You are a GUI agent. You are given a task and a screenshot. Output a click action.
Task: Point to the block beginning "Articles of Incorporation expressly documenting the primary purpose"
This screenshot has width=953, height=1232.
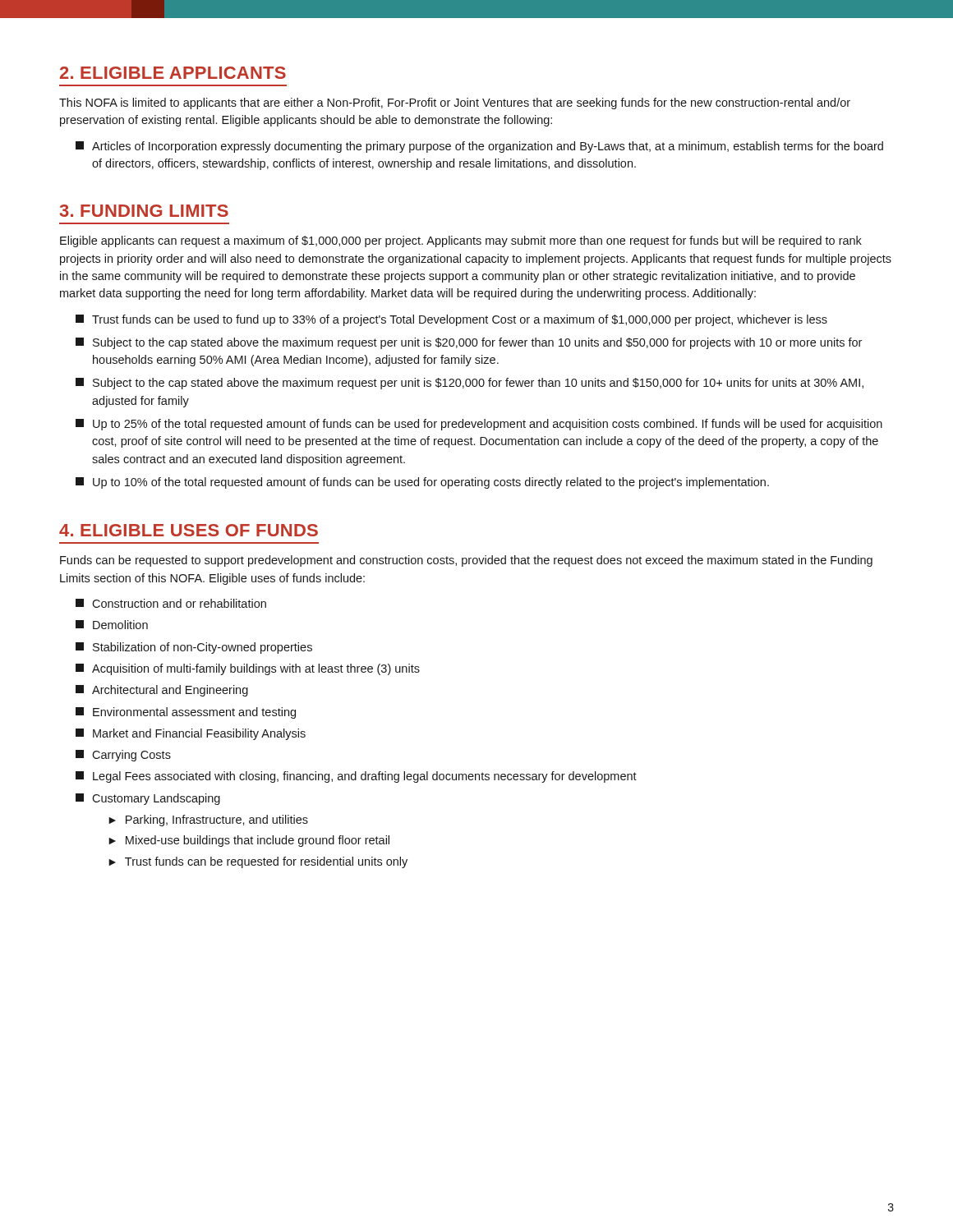(485, 155)
